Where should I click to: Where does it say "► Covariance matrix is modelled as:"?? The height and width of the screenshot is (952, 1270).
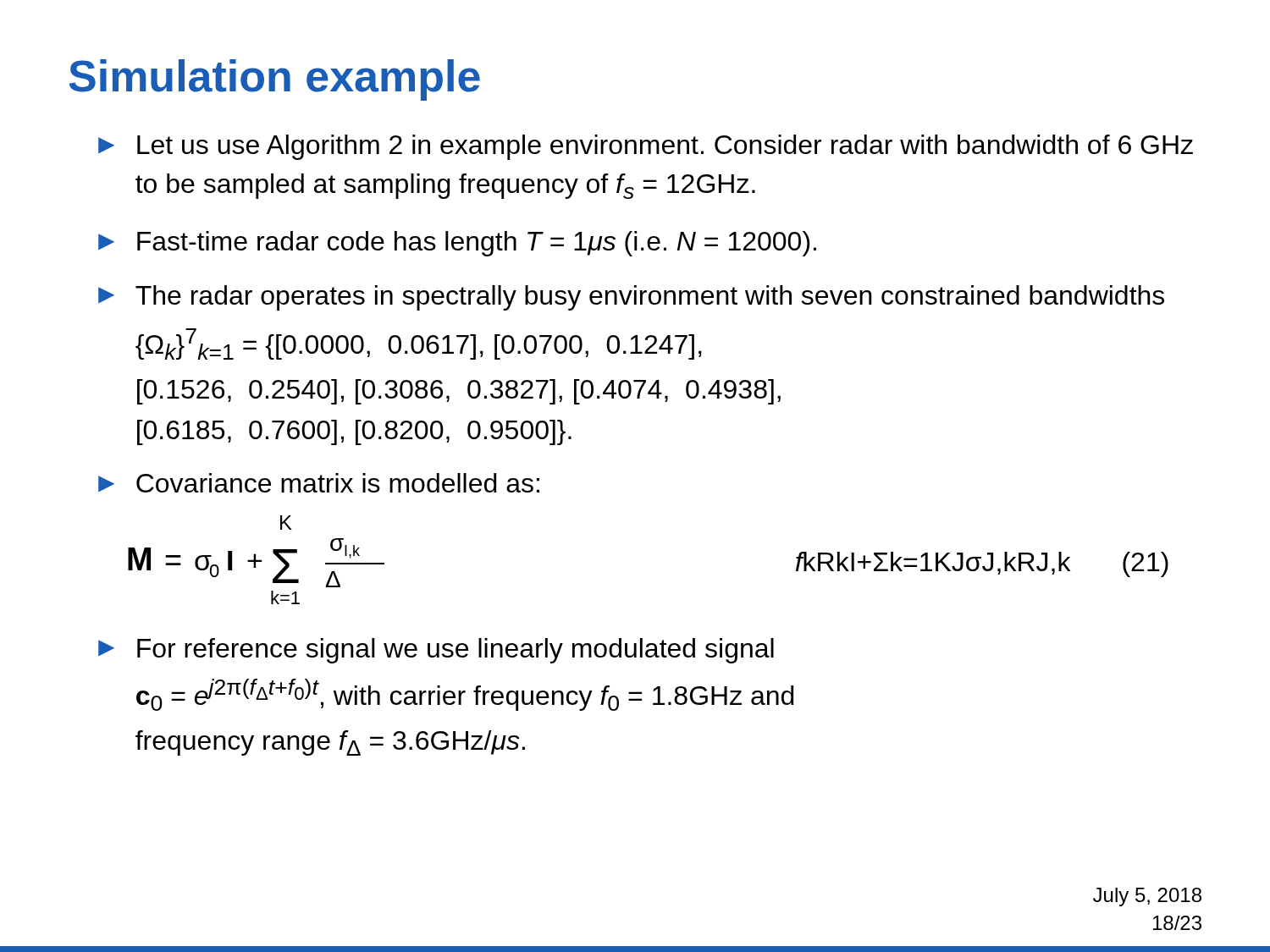[x=317, y=483]
